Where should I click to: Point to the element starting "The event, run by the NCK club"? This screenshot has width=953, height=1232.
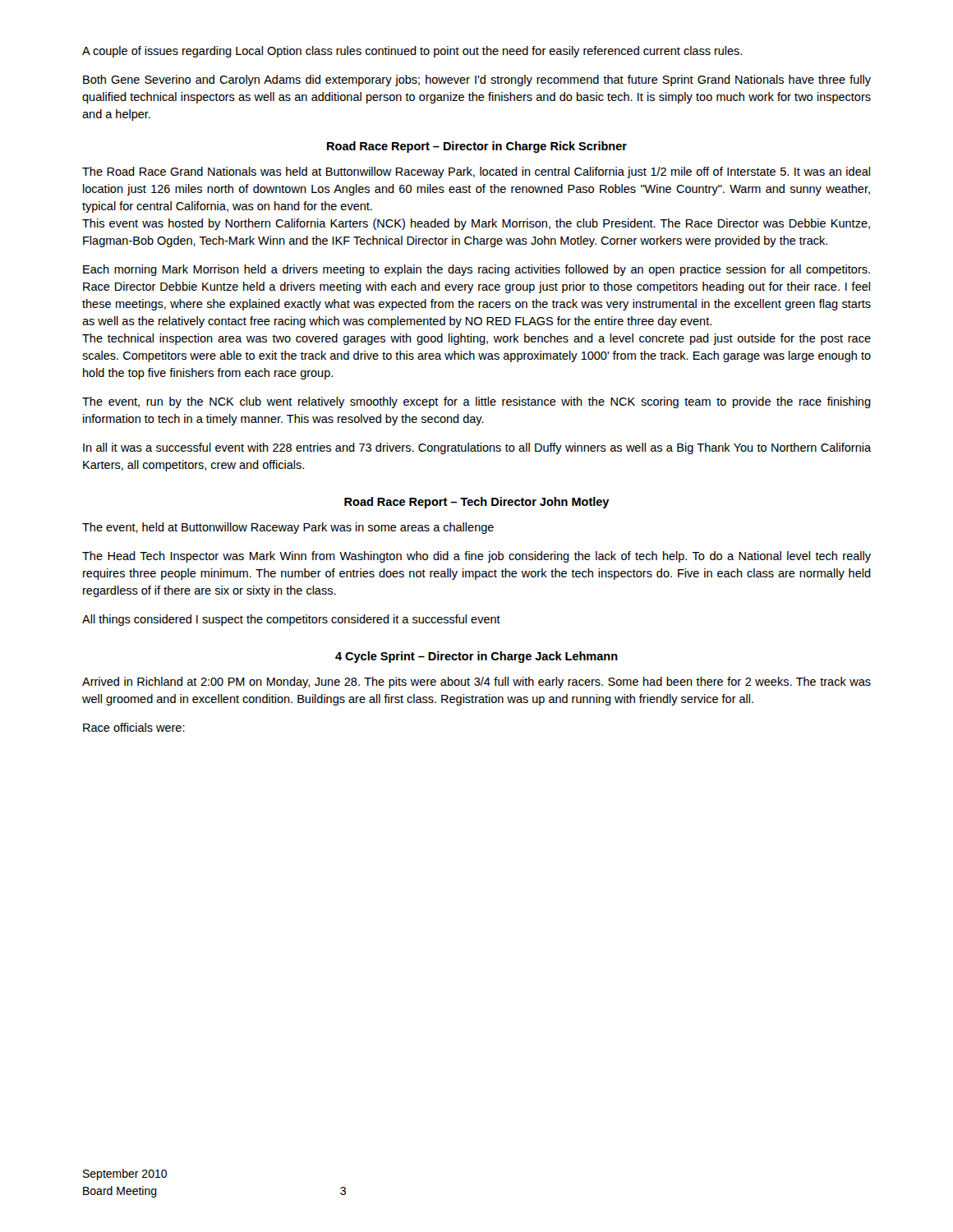[x=476, y=410]
